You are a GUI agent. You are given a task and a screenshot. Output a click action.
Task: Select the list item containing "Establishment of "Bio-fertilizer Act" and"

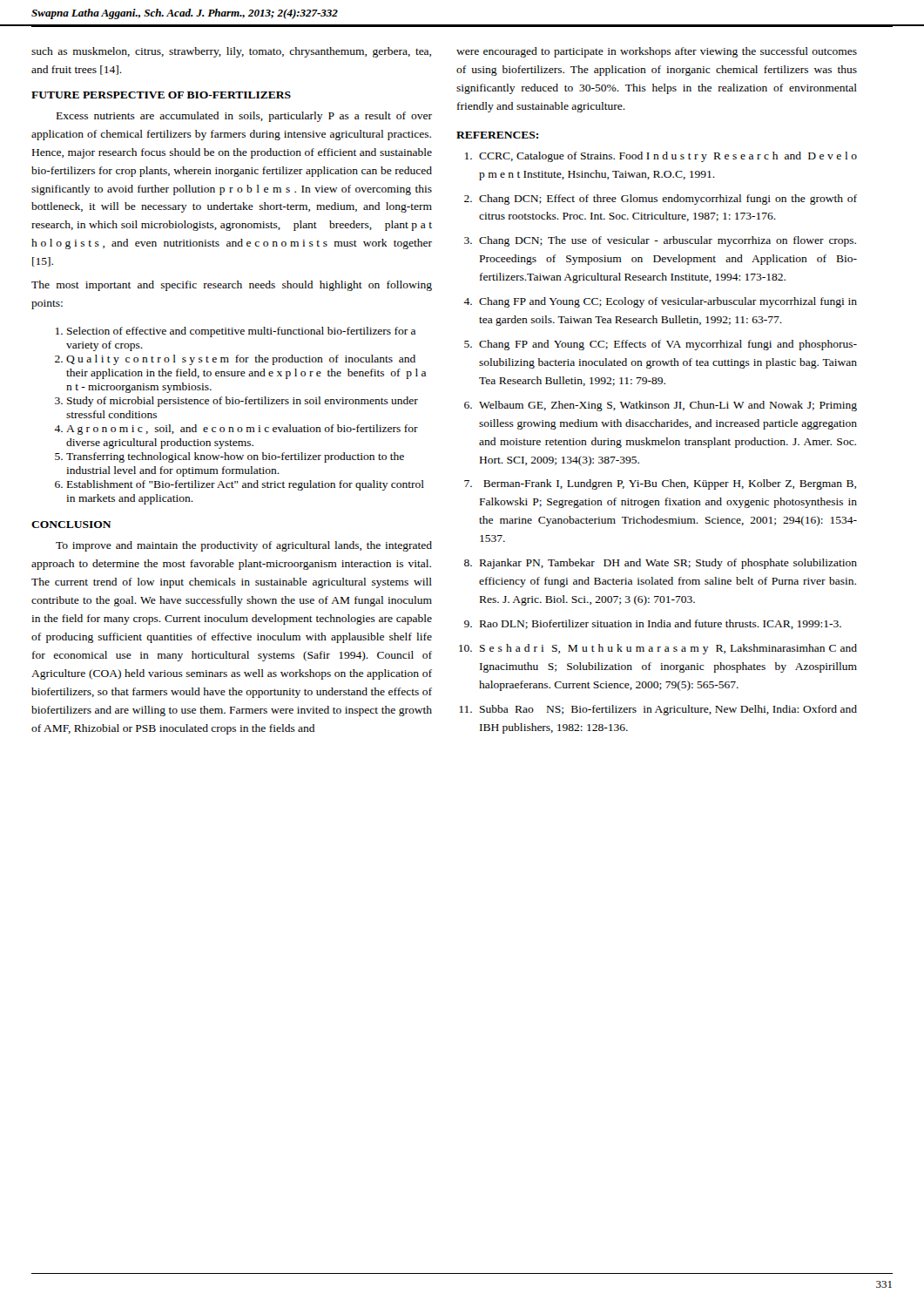[x=245, y=491]
